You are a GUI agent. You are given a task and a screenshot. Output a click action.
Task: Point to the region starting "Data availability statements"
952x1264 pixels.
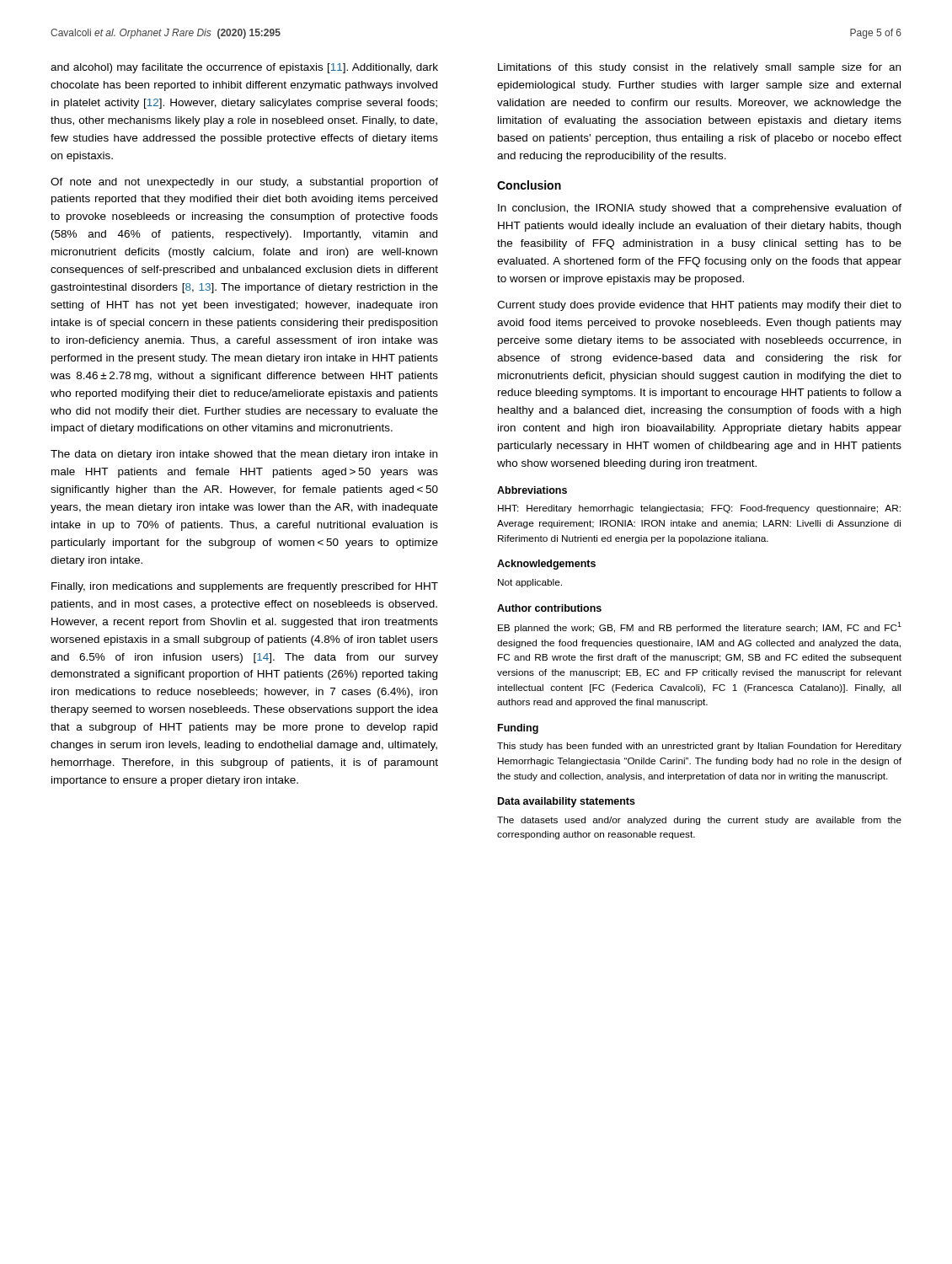566,802
